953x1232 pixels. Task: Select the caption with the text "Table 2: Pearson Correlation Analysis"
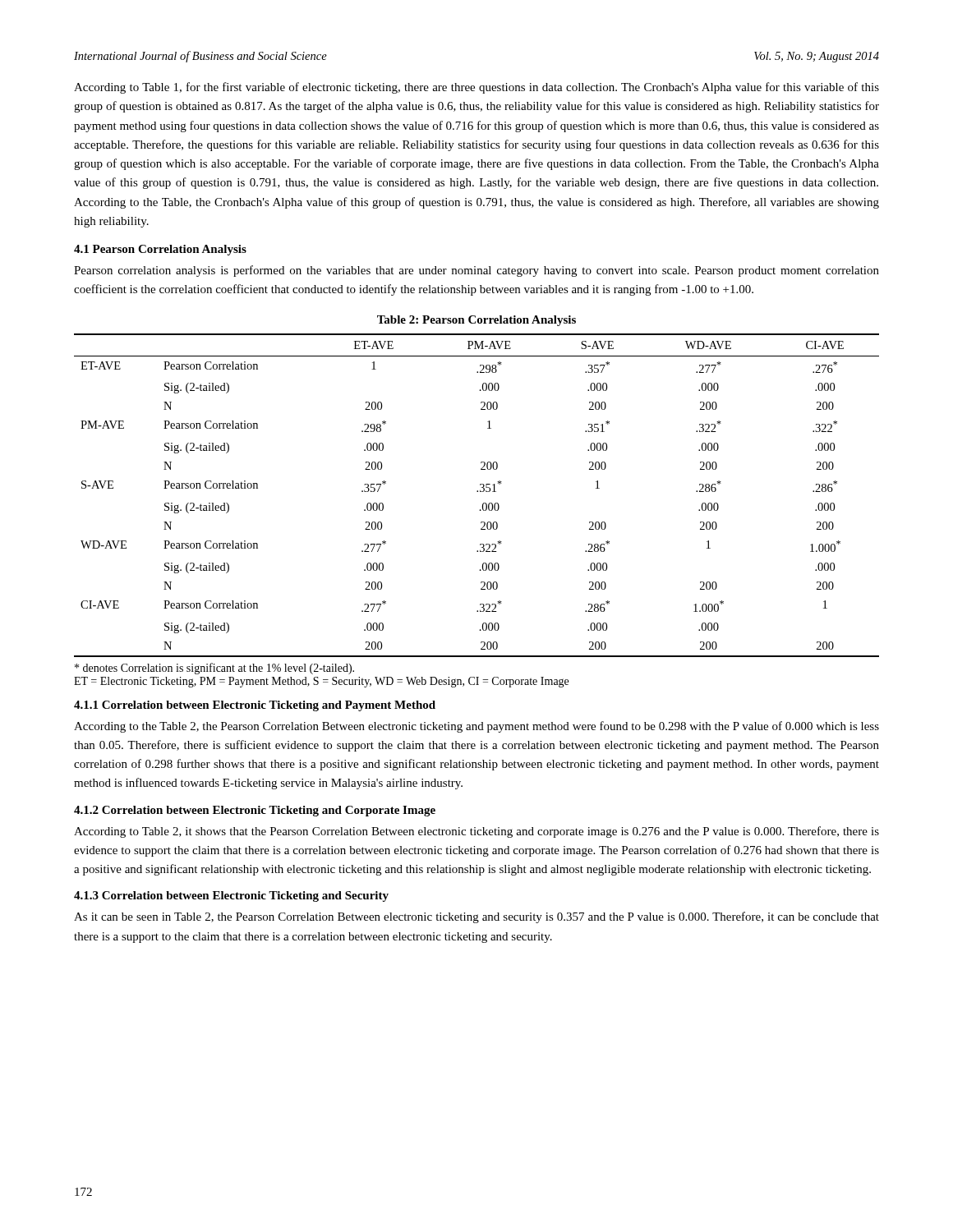tap(476, 319)
